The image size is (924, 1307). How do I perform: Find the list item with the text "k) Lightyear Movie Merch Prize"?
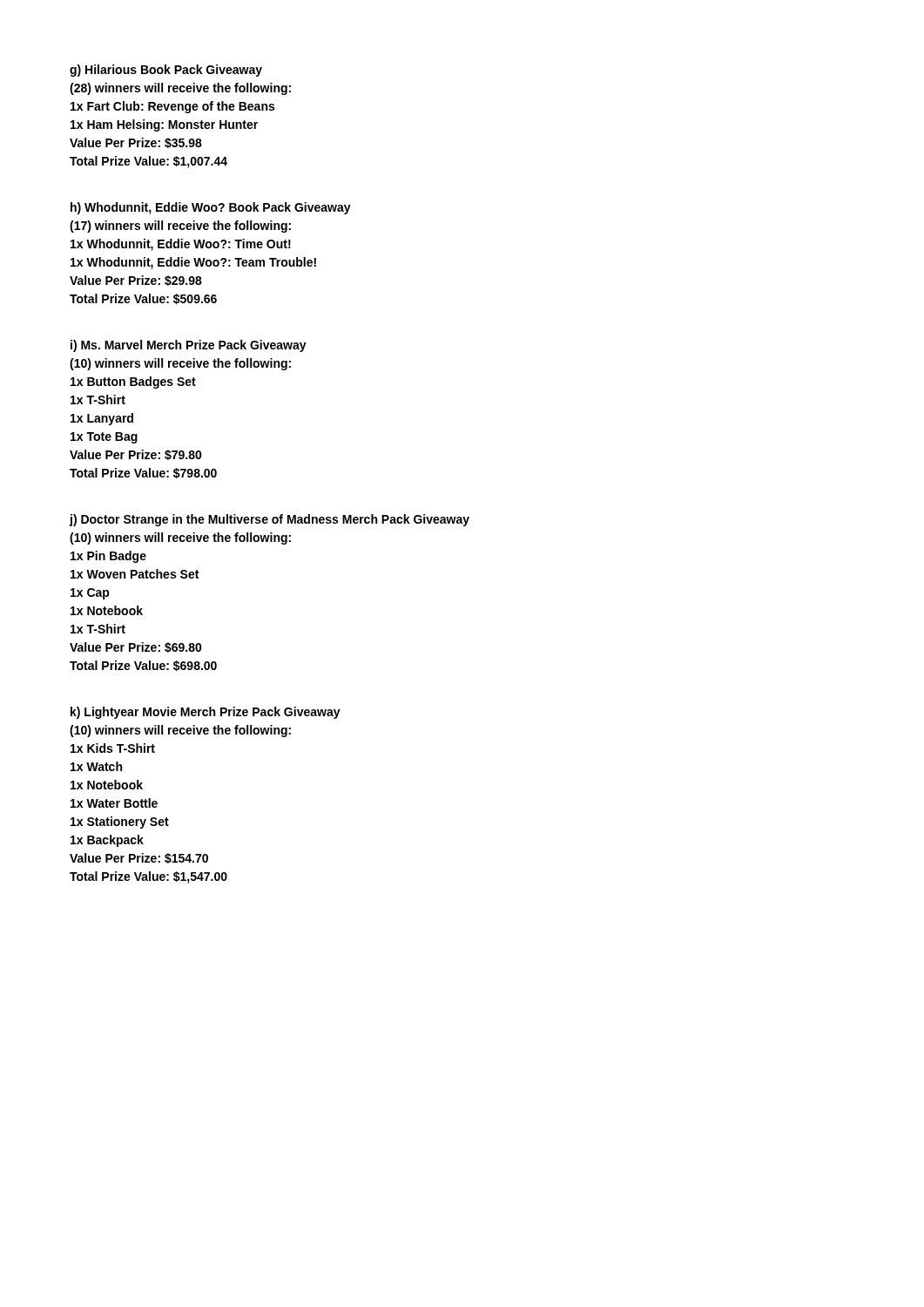[x=206, y=713]
